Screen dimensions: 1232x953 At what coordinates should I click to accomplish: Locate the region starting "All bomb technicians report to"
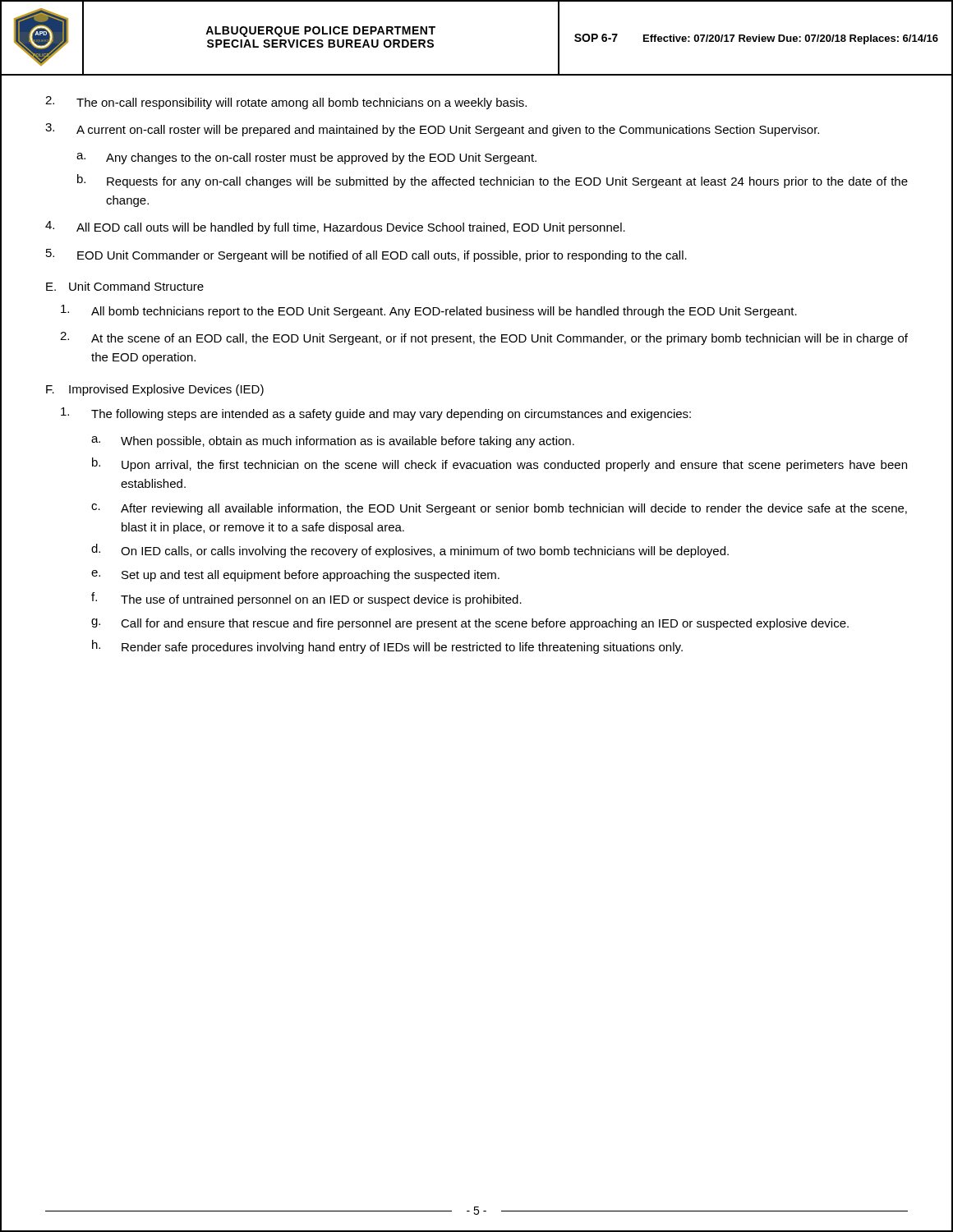[484, 311]
